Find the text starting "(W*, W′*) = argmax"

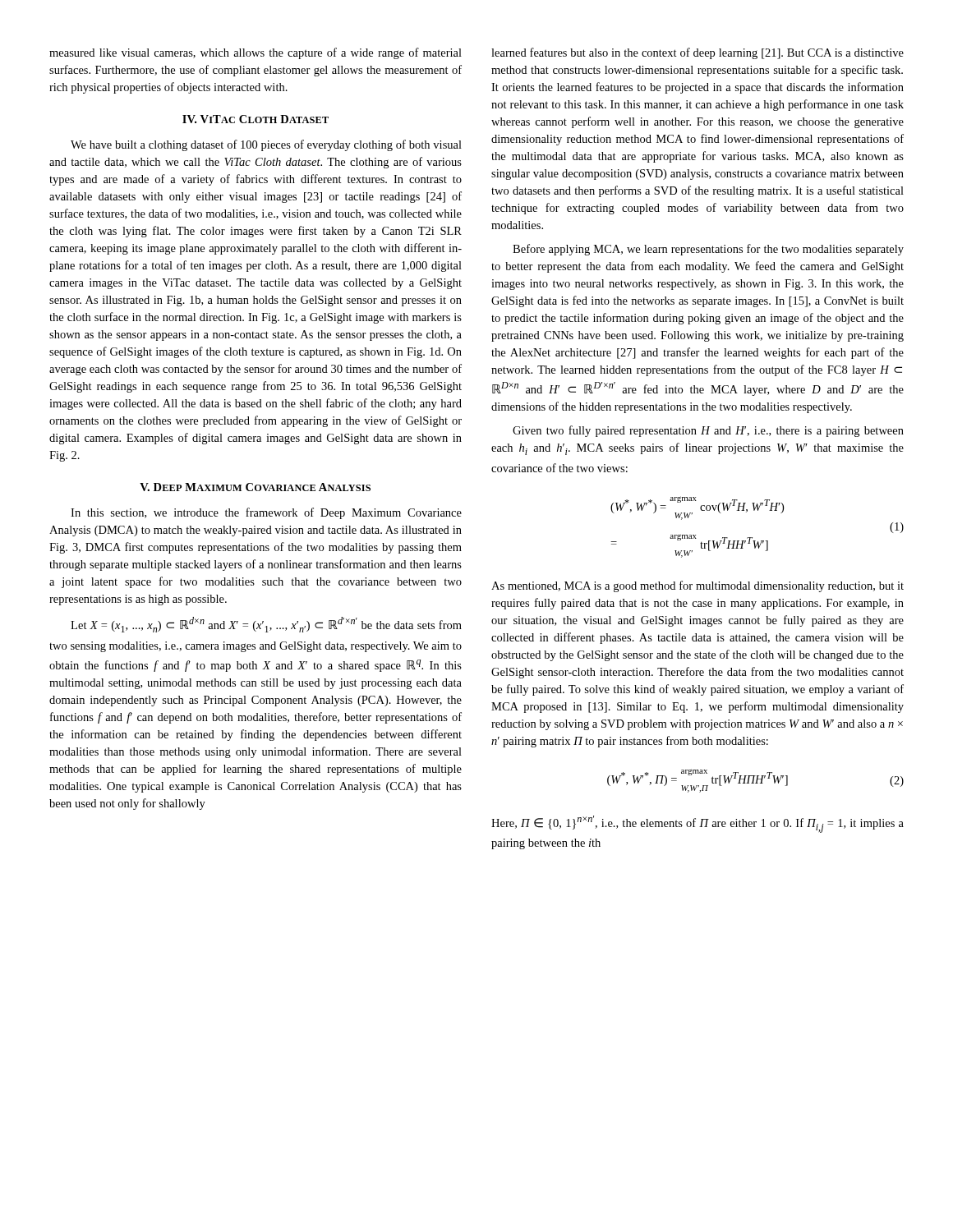pyautogui.click(x=755, y=525)
